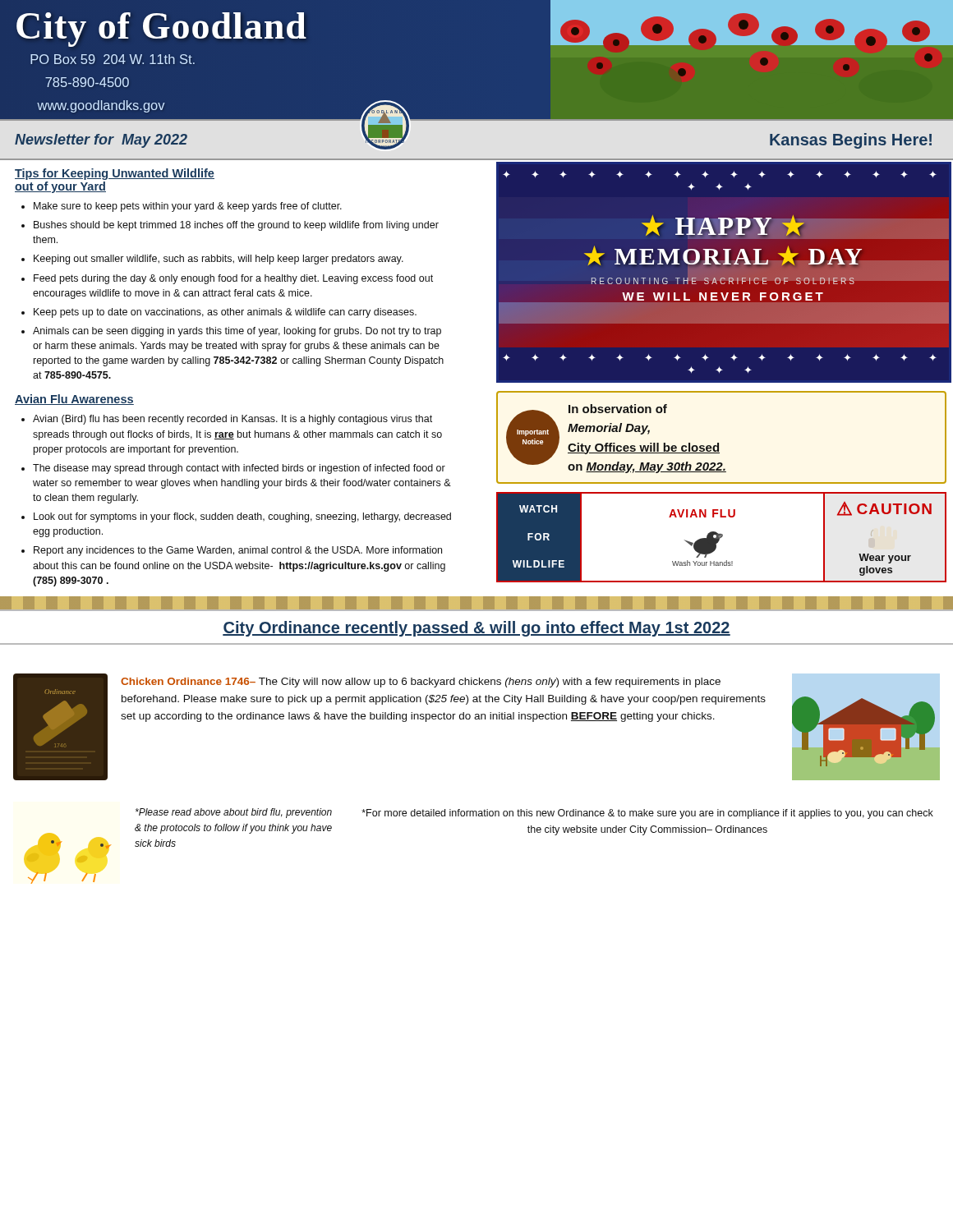Select the passage starting "For more detailed information on this new"

[x=647, y=821]
